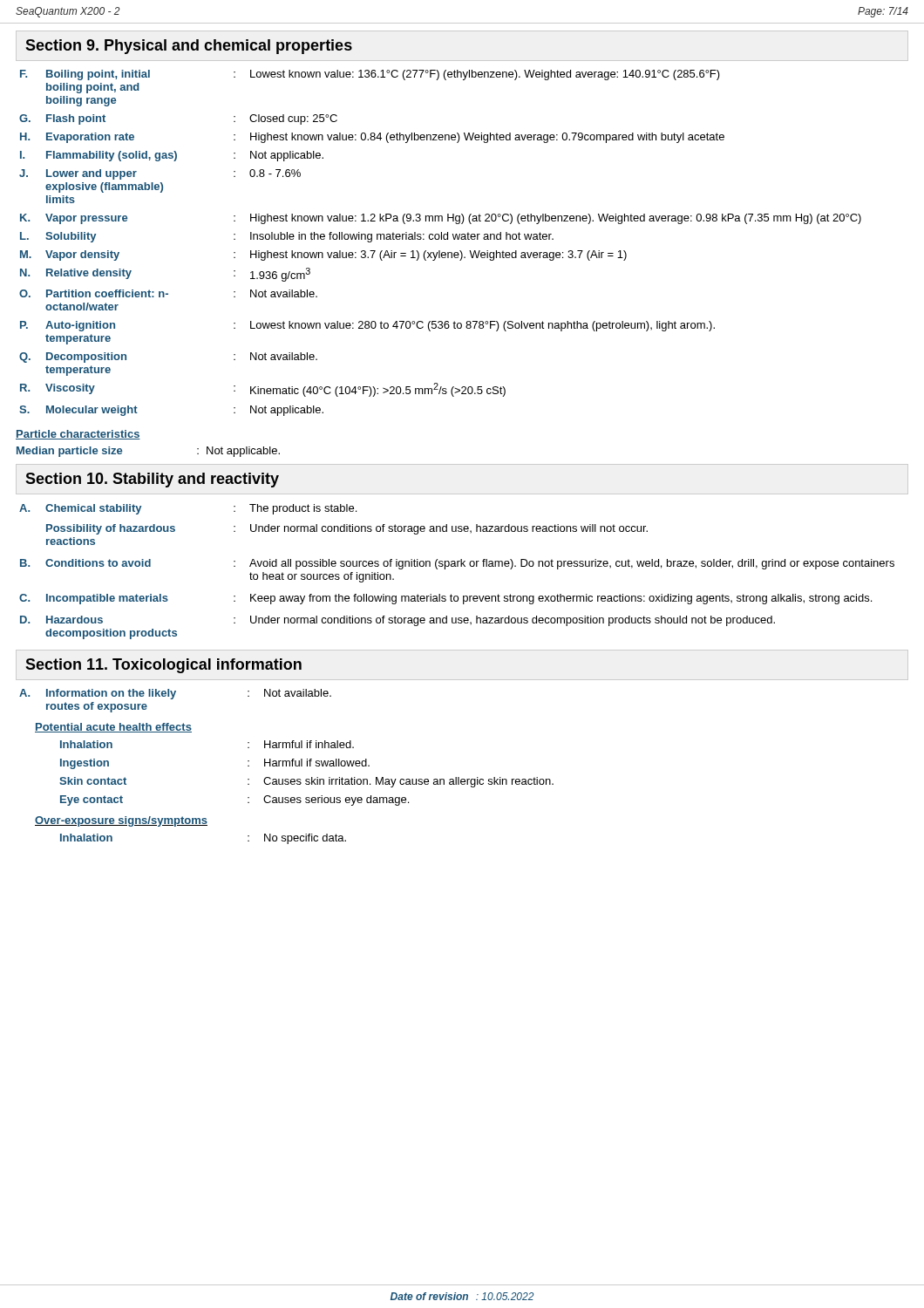Select the table that reads "Avoid all possible sources"
Viewport: 924px width, 1308px height.
(462, 570)
